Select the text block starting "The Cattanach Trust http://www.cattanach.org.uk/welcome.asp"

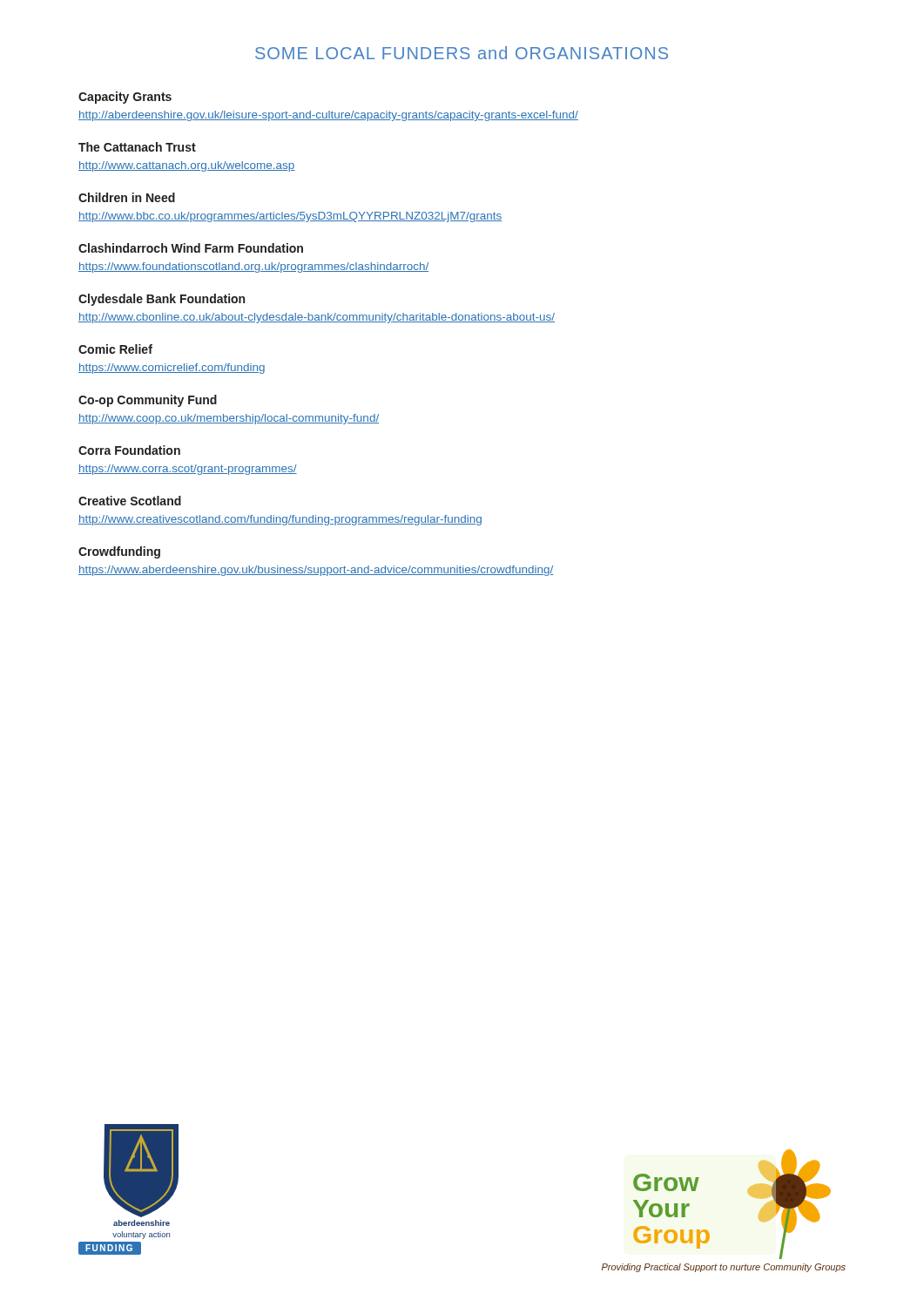point(137,147)
